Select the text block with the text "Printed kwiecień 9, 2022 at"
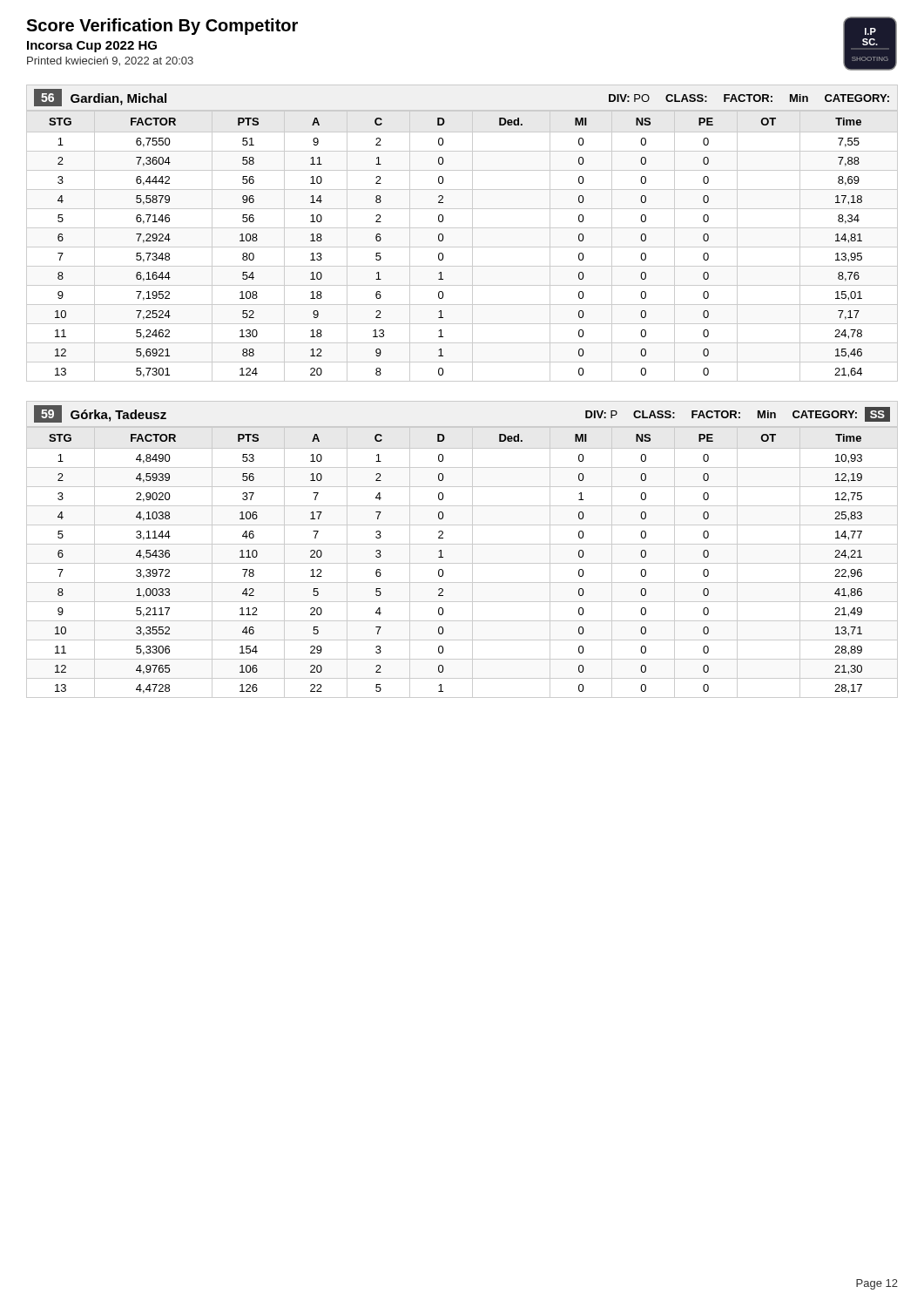Screen dimensions: 1307x924 point(110,61)
